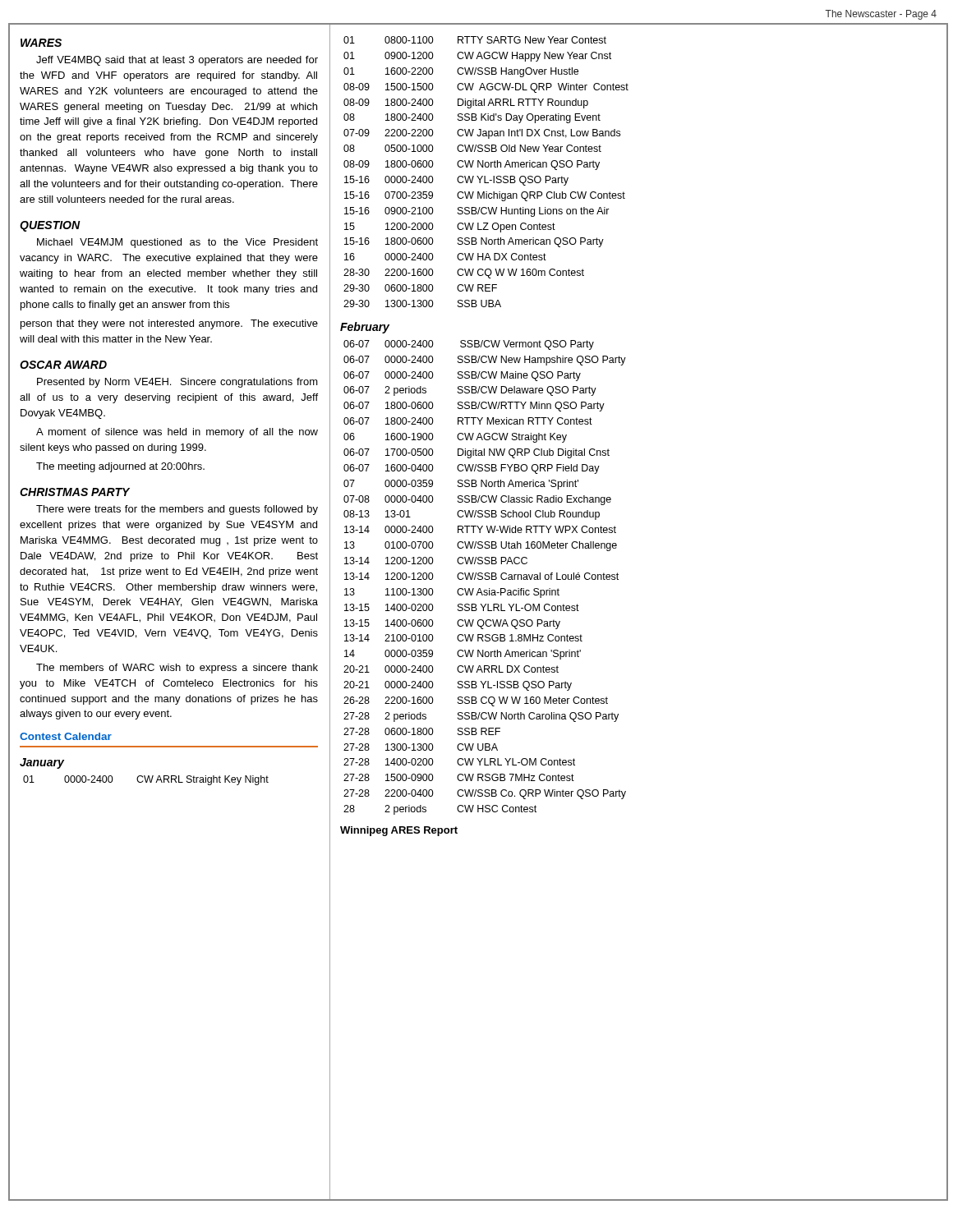953x1232 pixels.
Task: Click on the text block containing "Michael VE4MJM questioned as to the"
Action: [x=169, y=291]
